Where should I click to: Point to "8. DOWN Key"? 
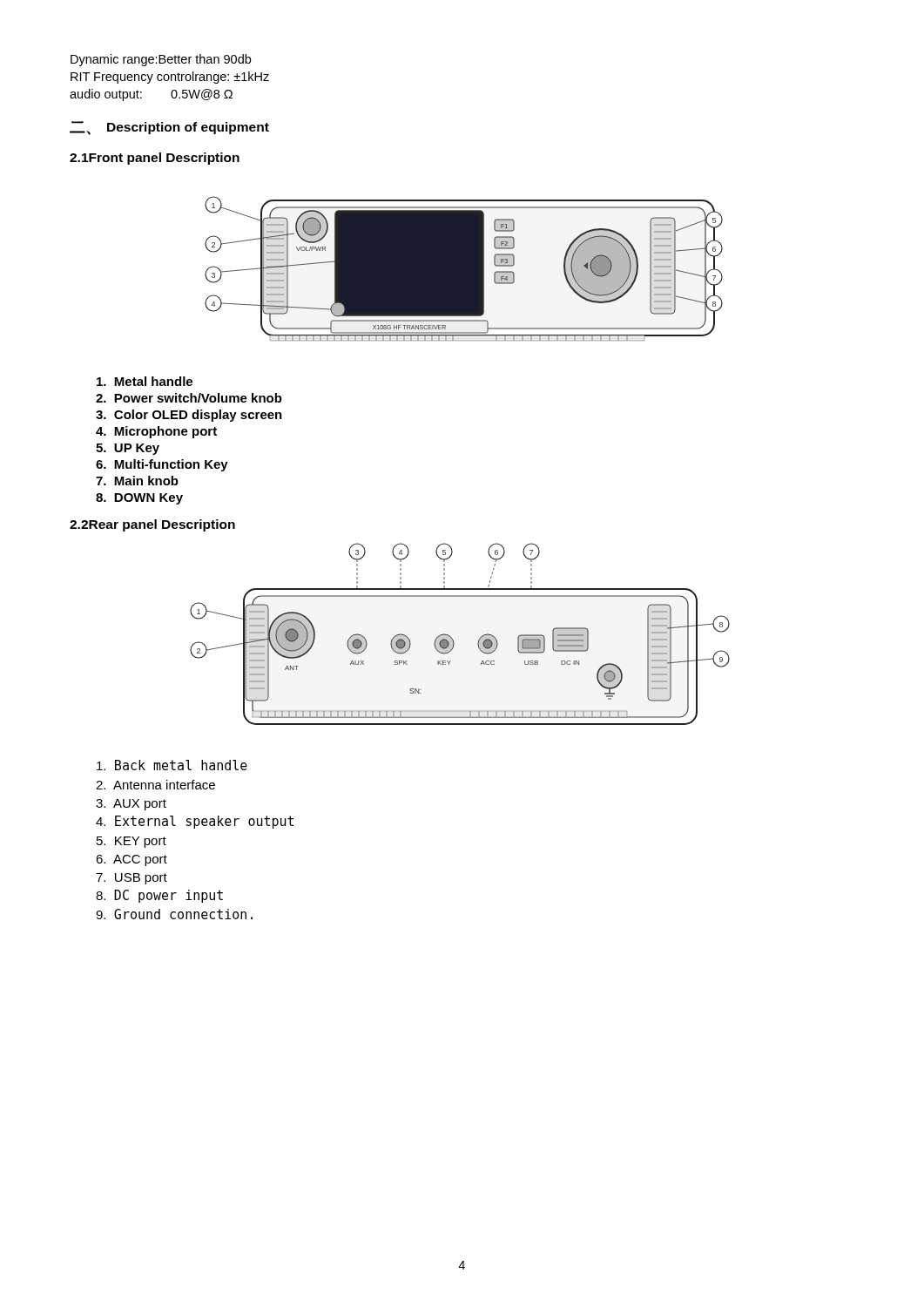(x=139, y=497)
